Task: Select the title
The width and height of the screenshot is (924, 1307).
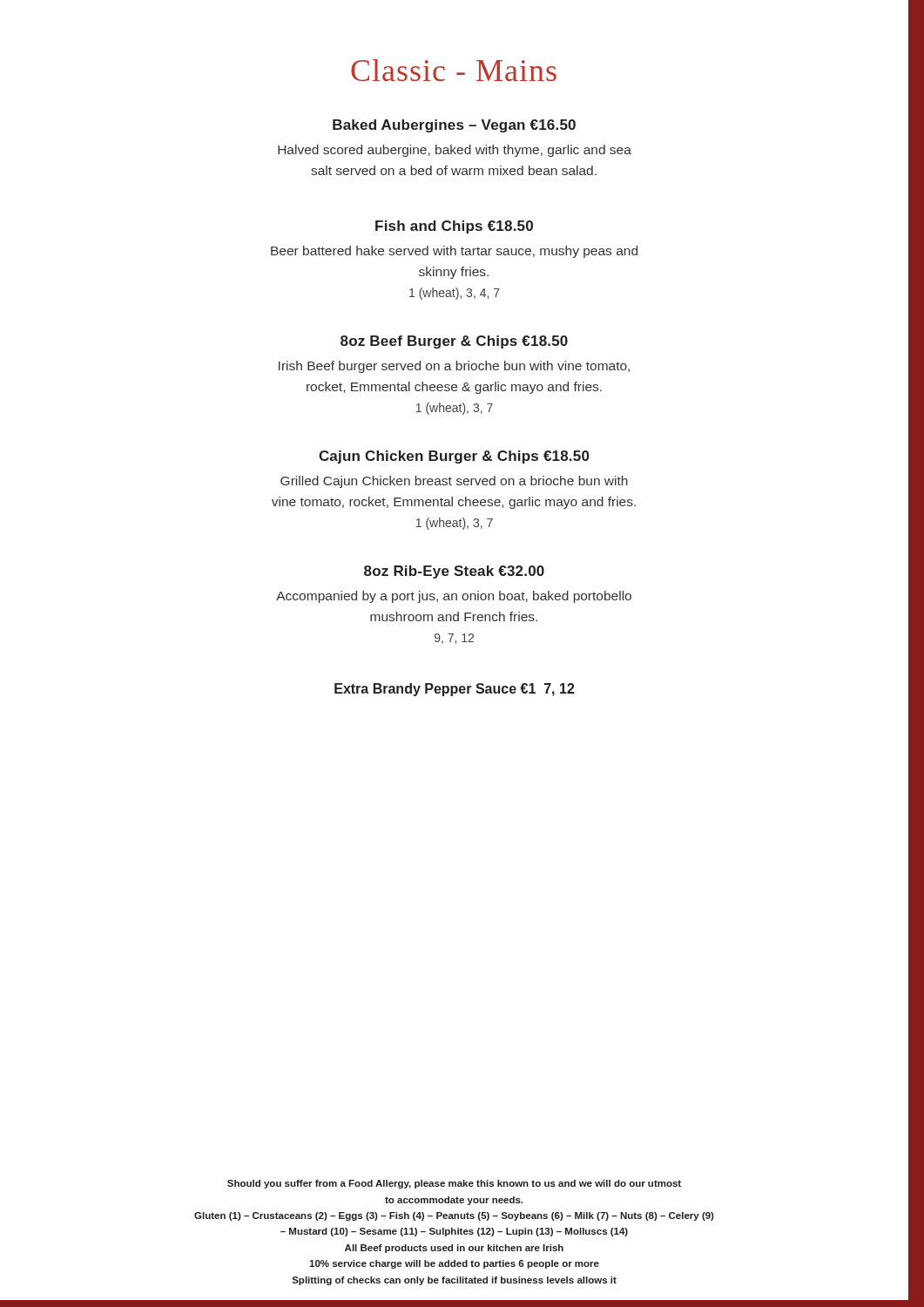Action: pyautogui.click(x=454, y=71)
